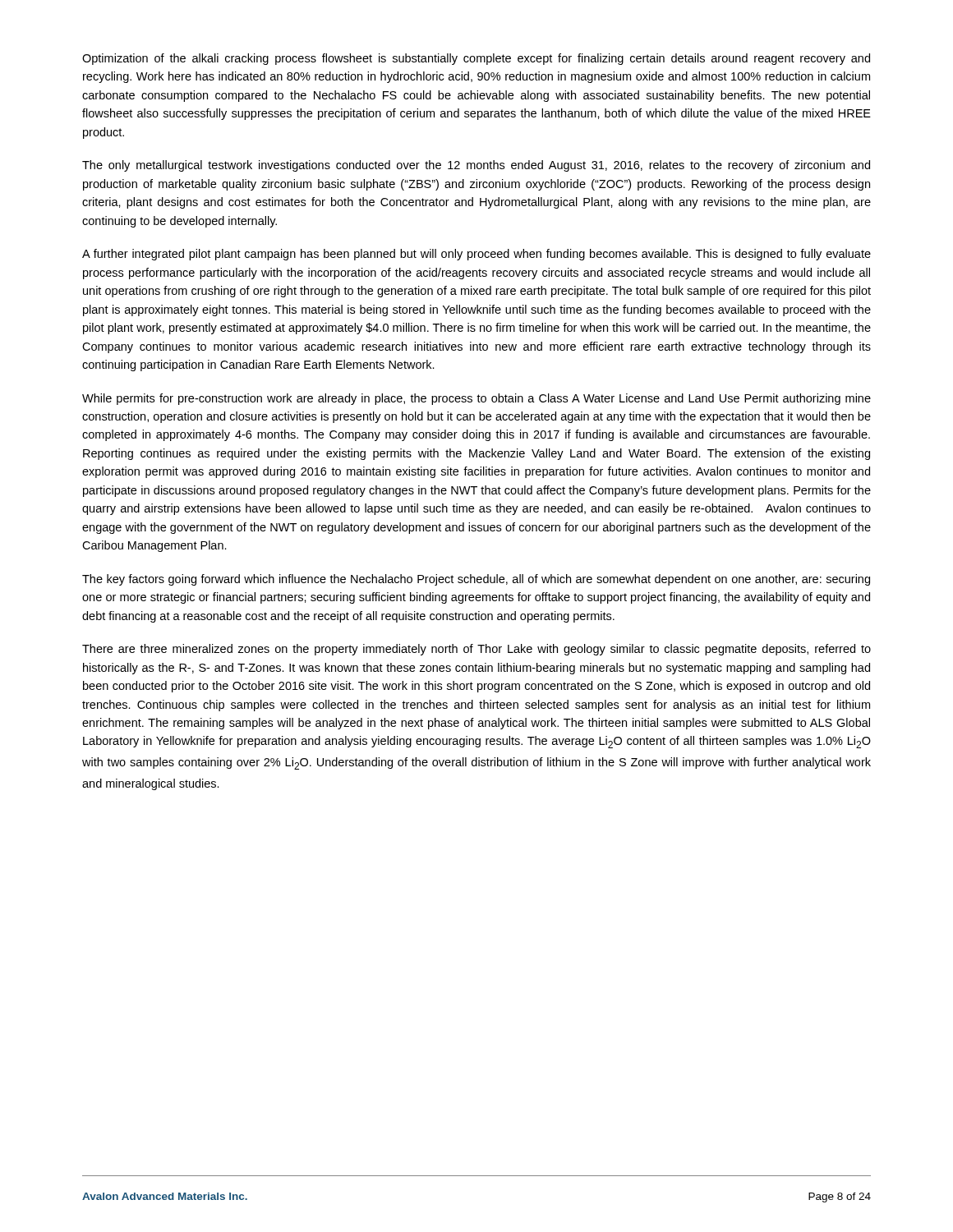Image resolution: width=953 pixels, height=1232 pixels.
Task: Locate the text block containing "A further integrated pilot"
Action: (476, 309)
